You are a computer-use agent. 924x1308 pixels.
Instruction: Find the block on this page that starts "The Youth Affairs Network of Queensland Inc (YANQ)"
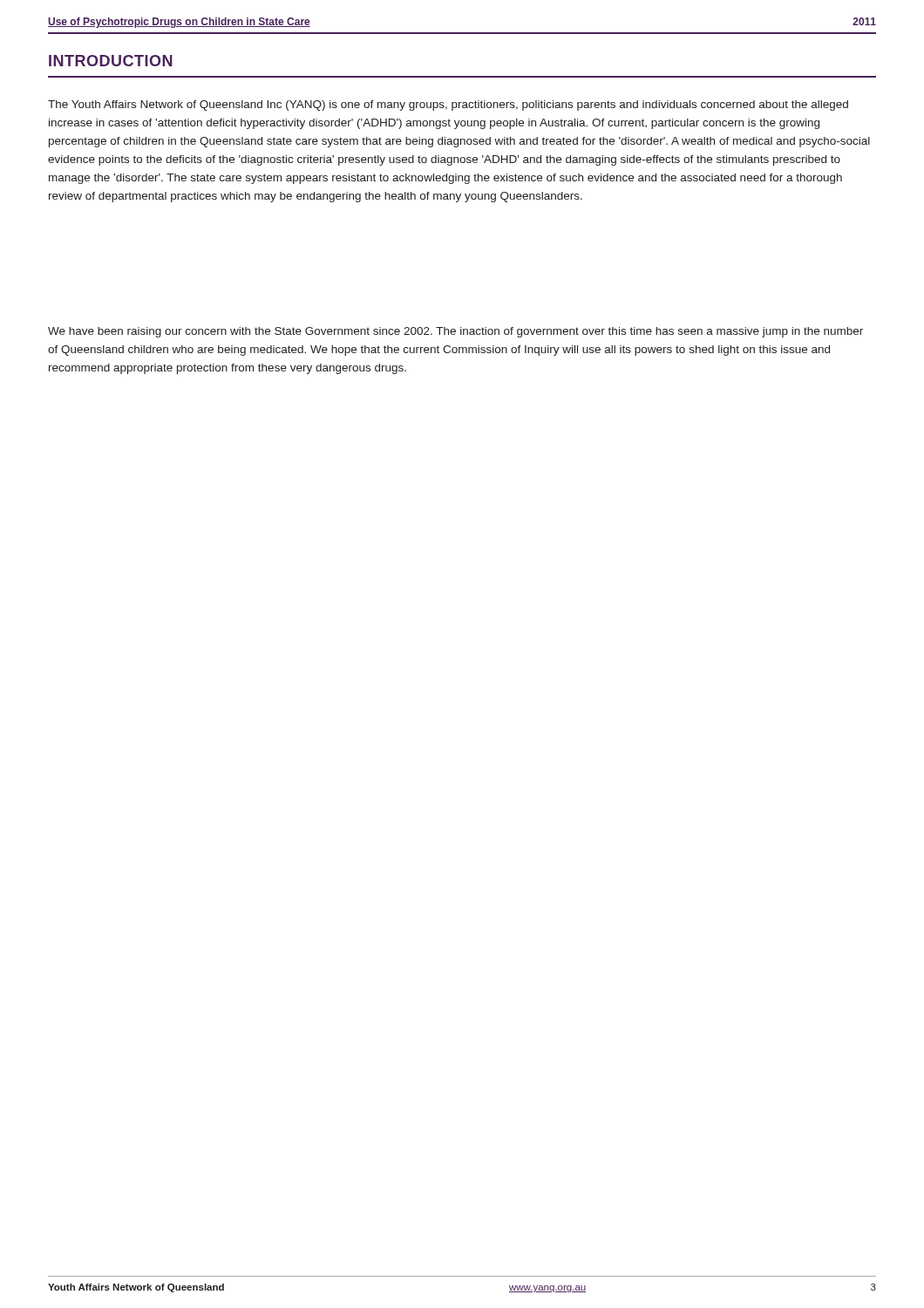(x=459, y=150)
